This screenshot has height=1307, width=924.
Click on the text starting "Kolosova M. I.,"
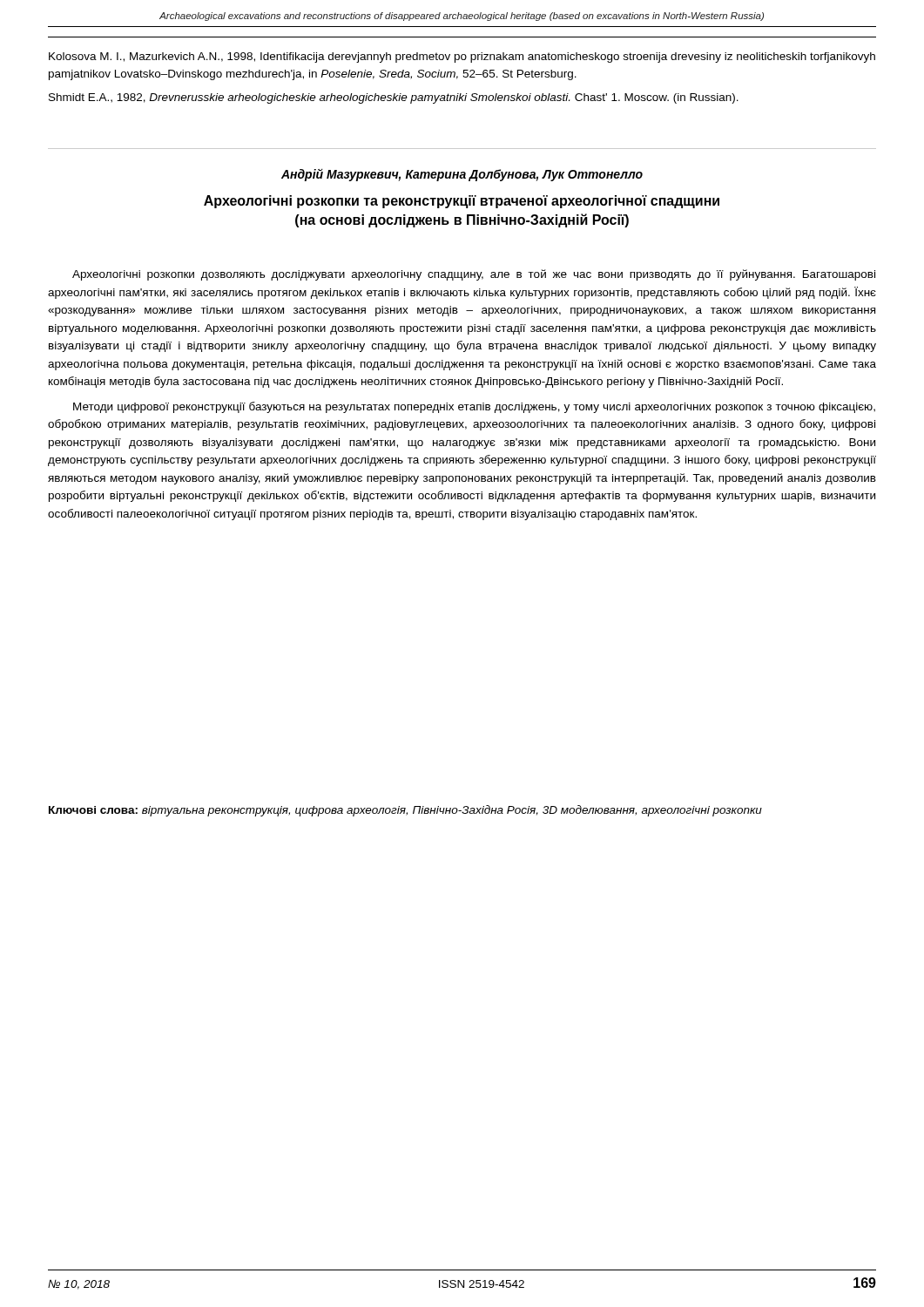click(462, 77)
